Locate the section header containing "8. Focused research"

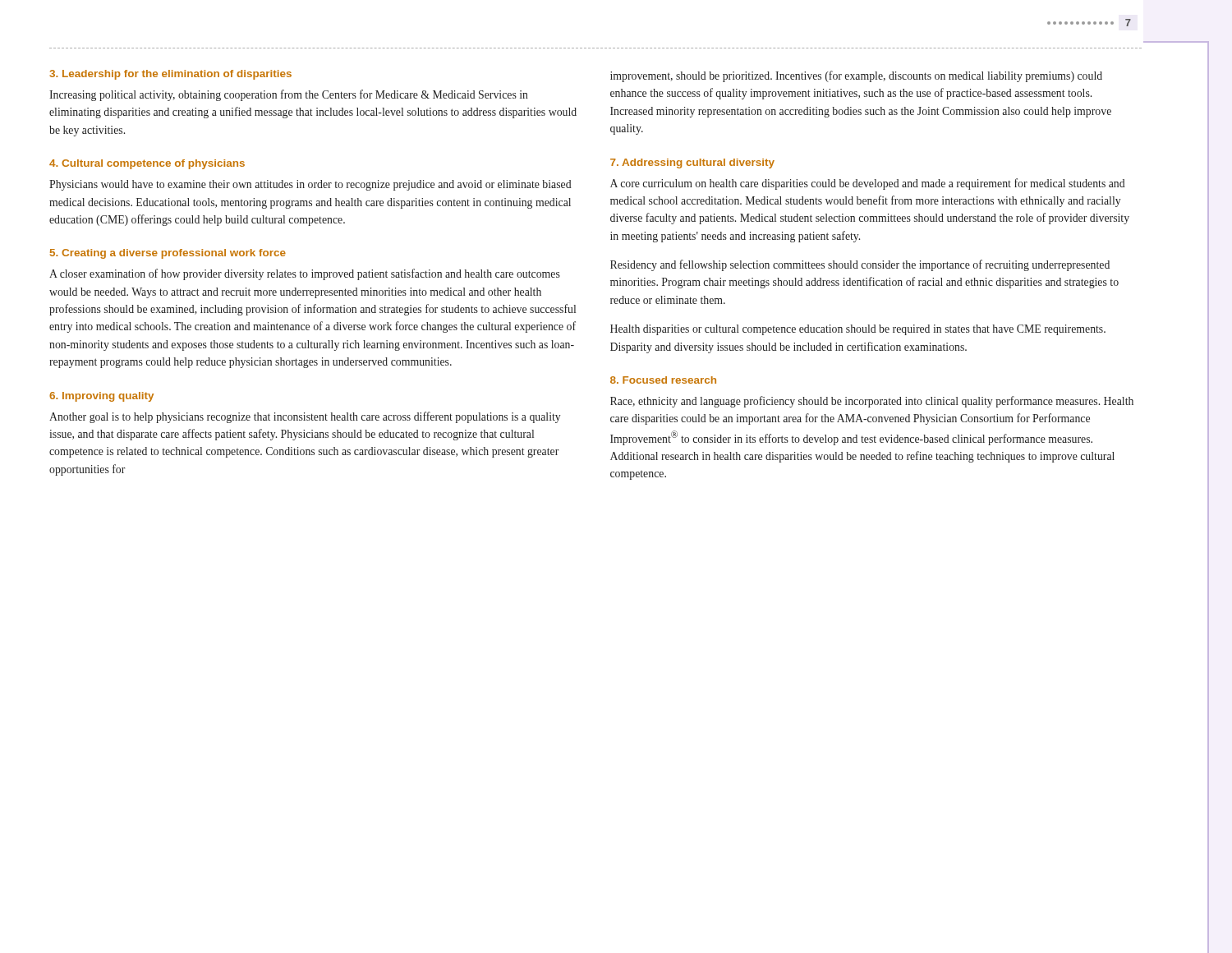tap(663, 380)
